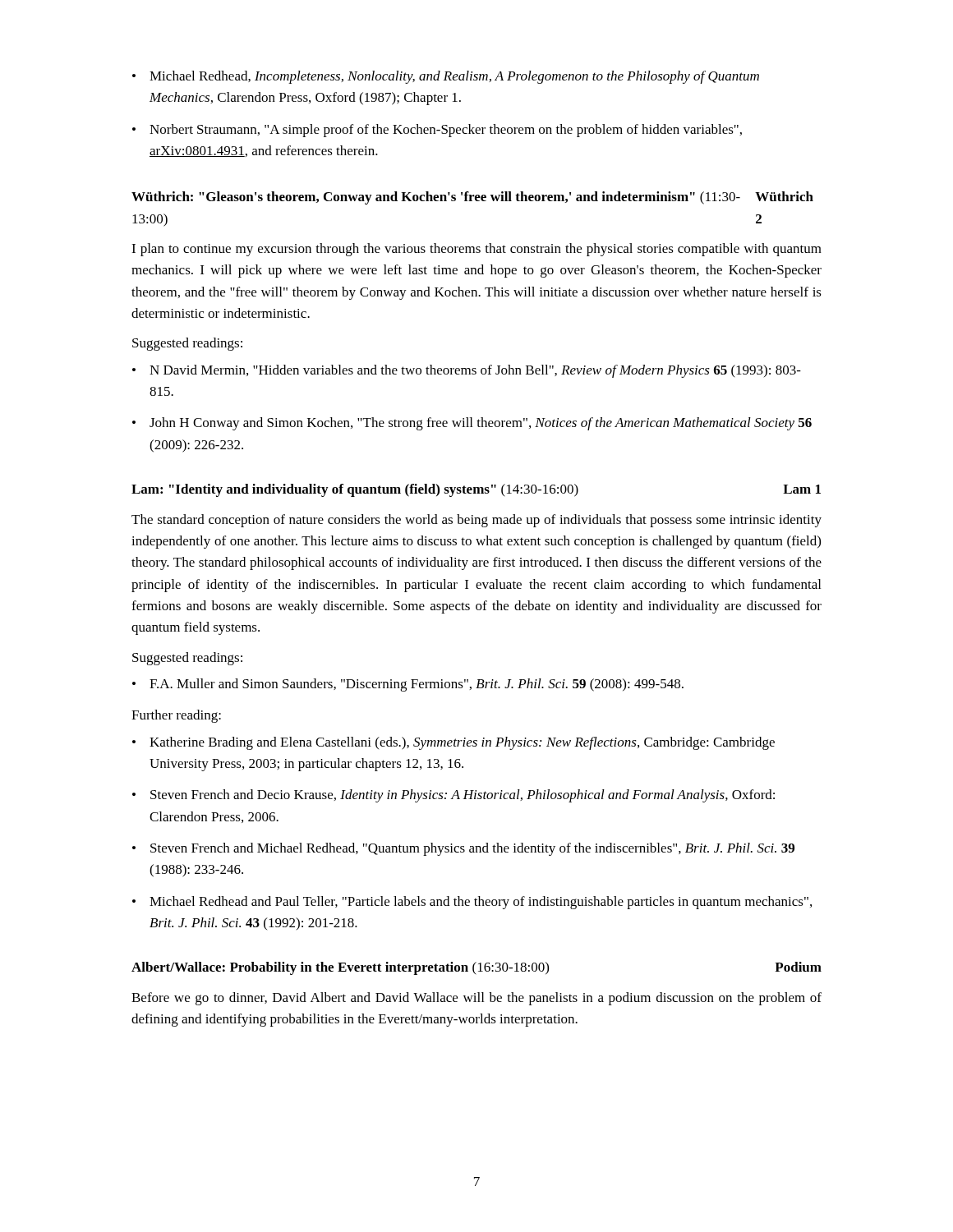Viewport: 953px width, 1232px height.
Task: Navigate to the block starting "• Michael Redhead, Incompleteness, Nonlocality,"
Action: 476,87
